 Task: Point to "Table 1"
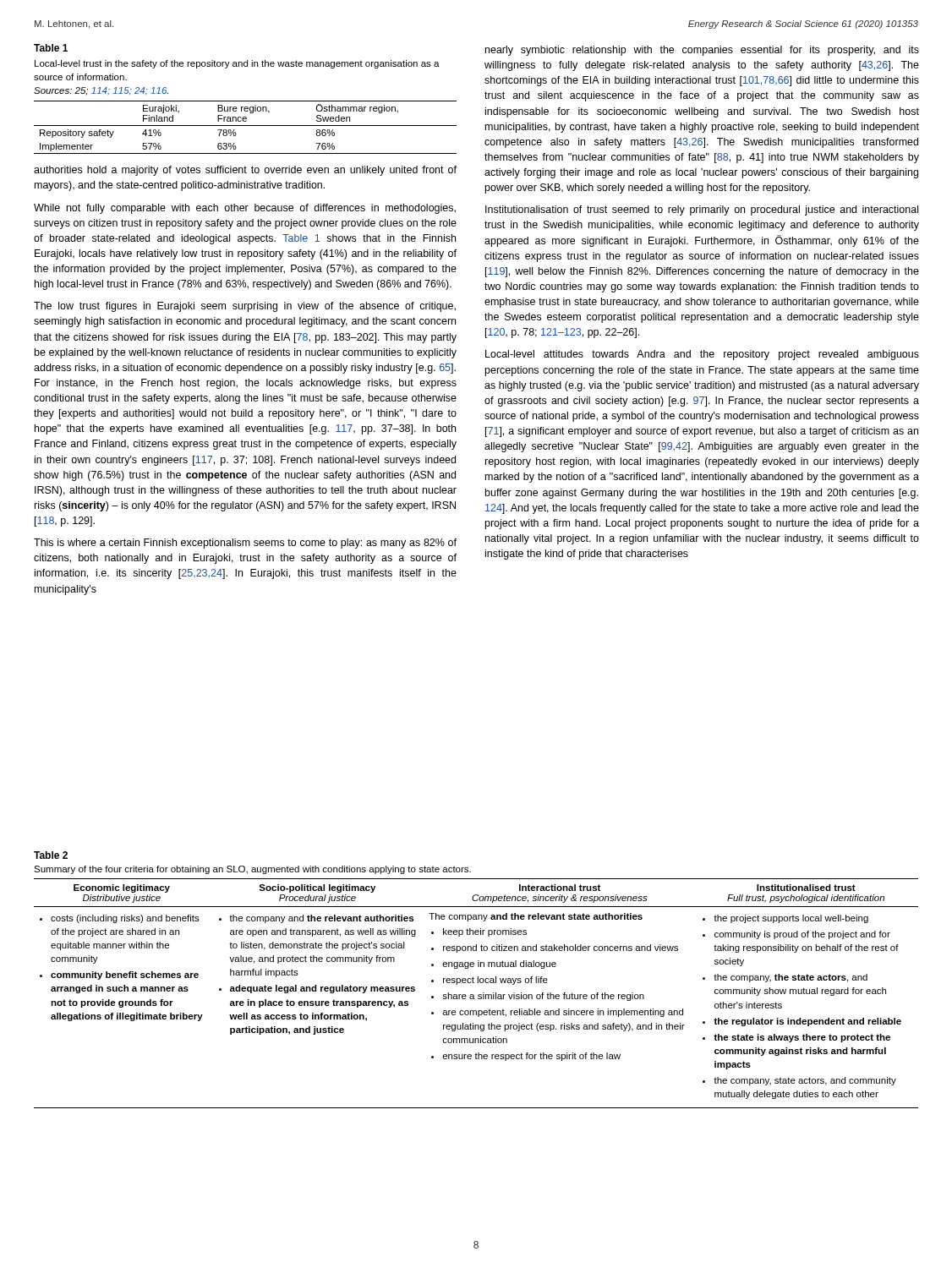(51, 48)
